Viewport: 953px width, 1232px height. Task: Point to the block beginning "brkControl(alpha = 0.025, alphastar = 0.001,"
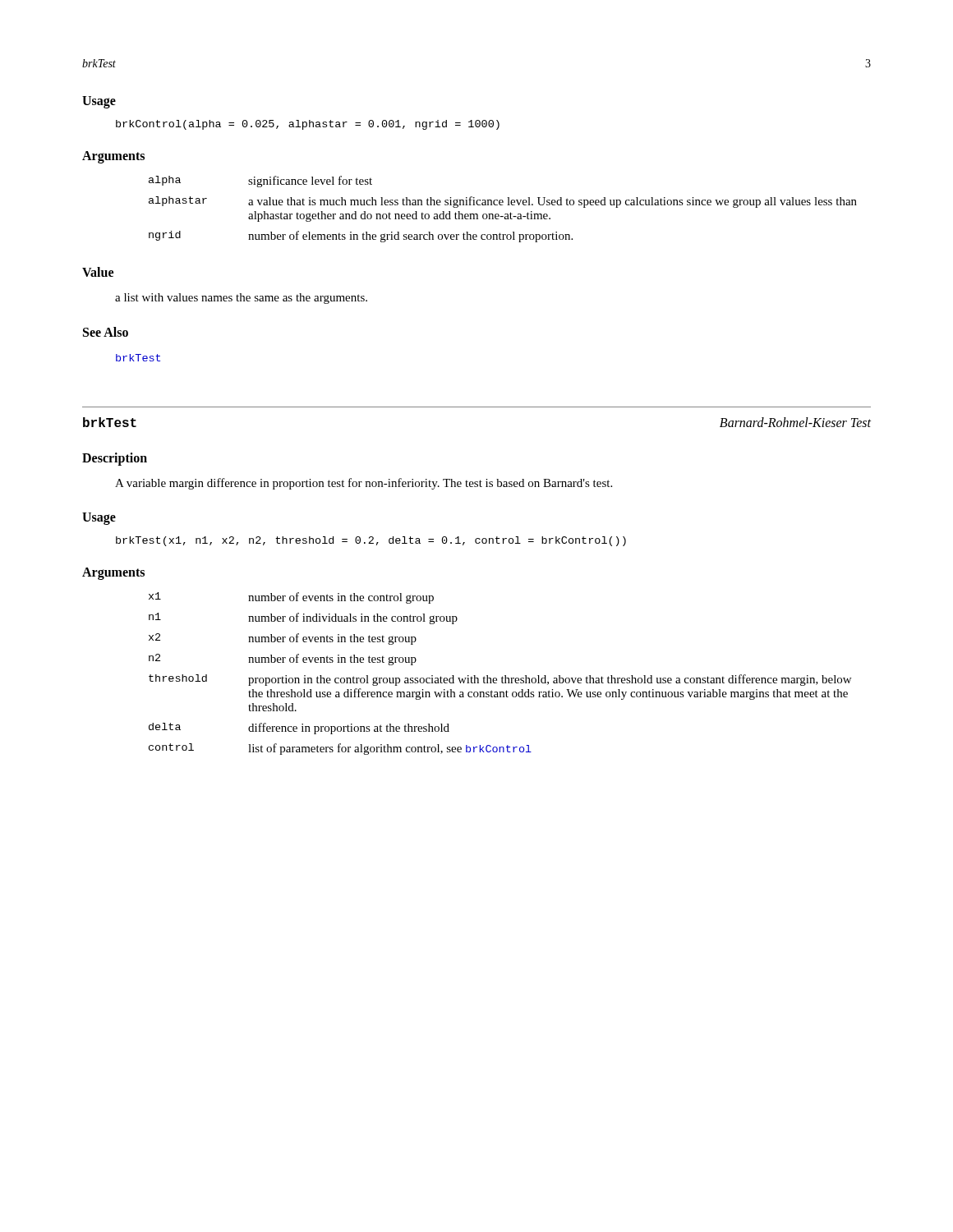[308, 124]
